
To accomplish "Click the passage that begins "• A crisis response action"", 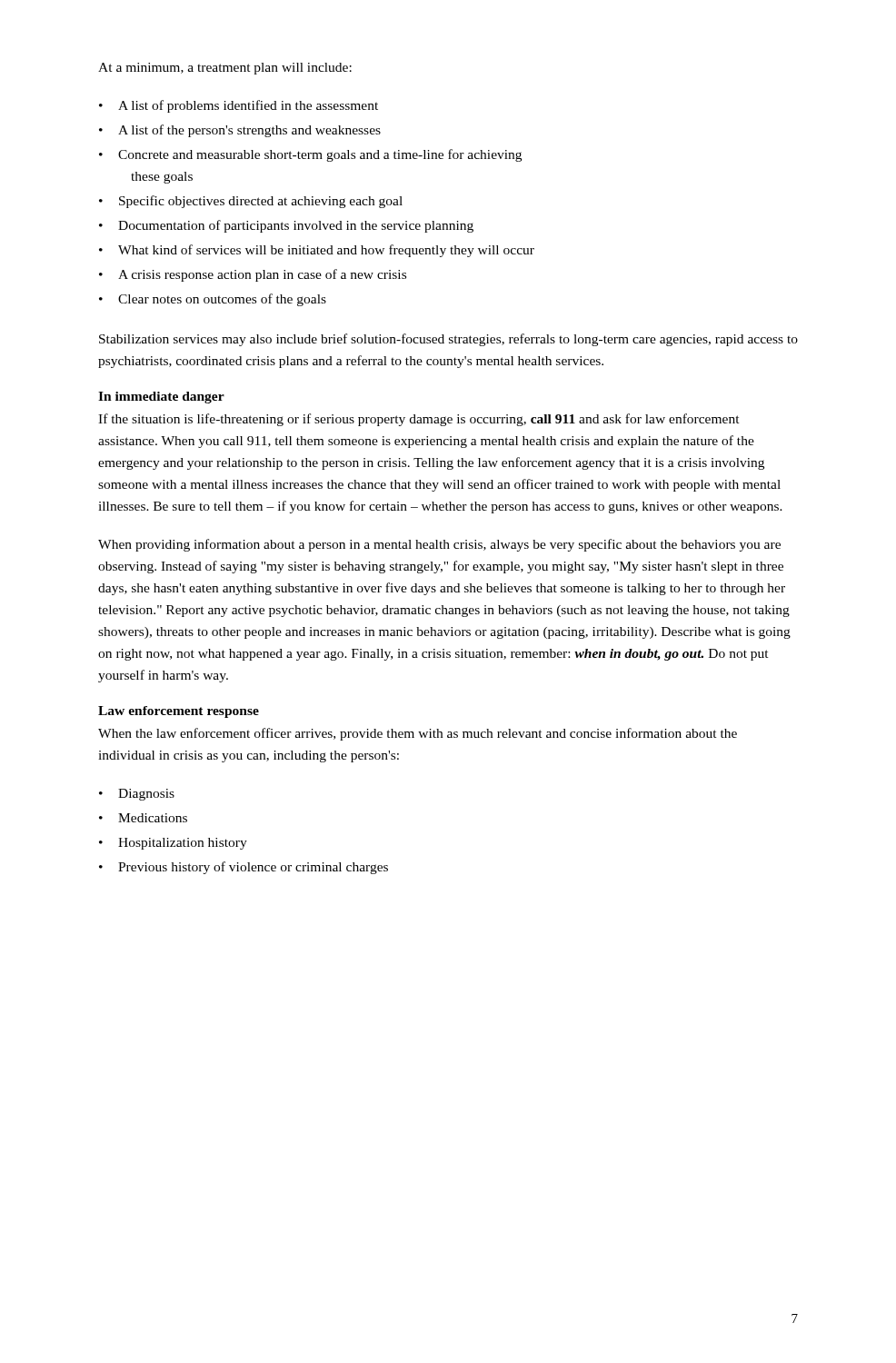I will pyautogui.click(x=253, y=275).
